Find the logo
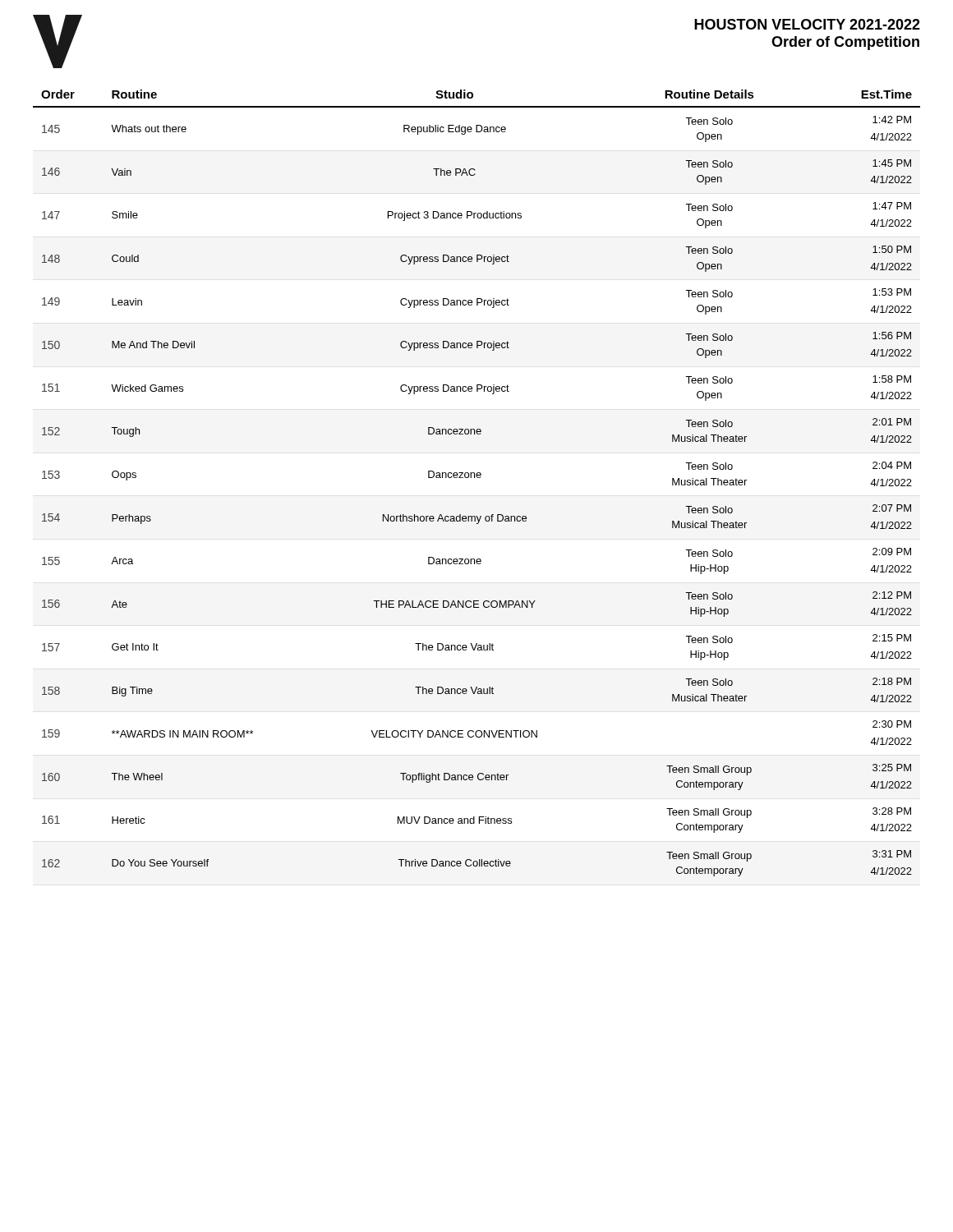Viewport: 953px width, 1232px height. click(x=58, y=39)
